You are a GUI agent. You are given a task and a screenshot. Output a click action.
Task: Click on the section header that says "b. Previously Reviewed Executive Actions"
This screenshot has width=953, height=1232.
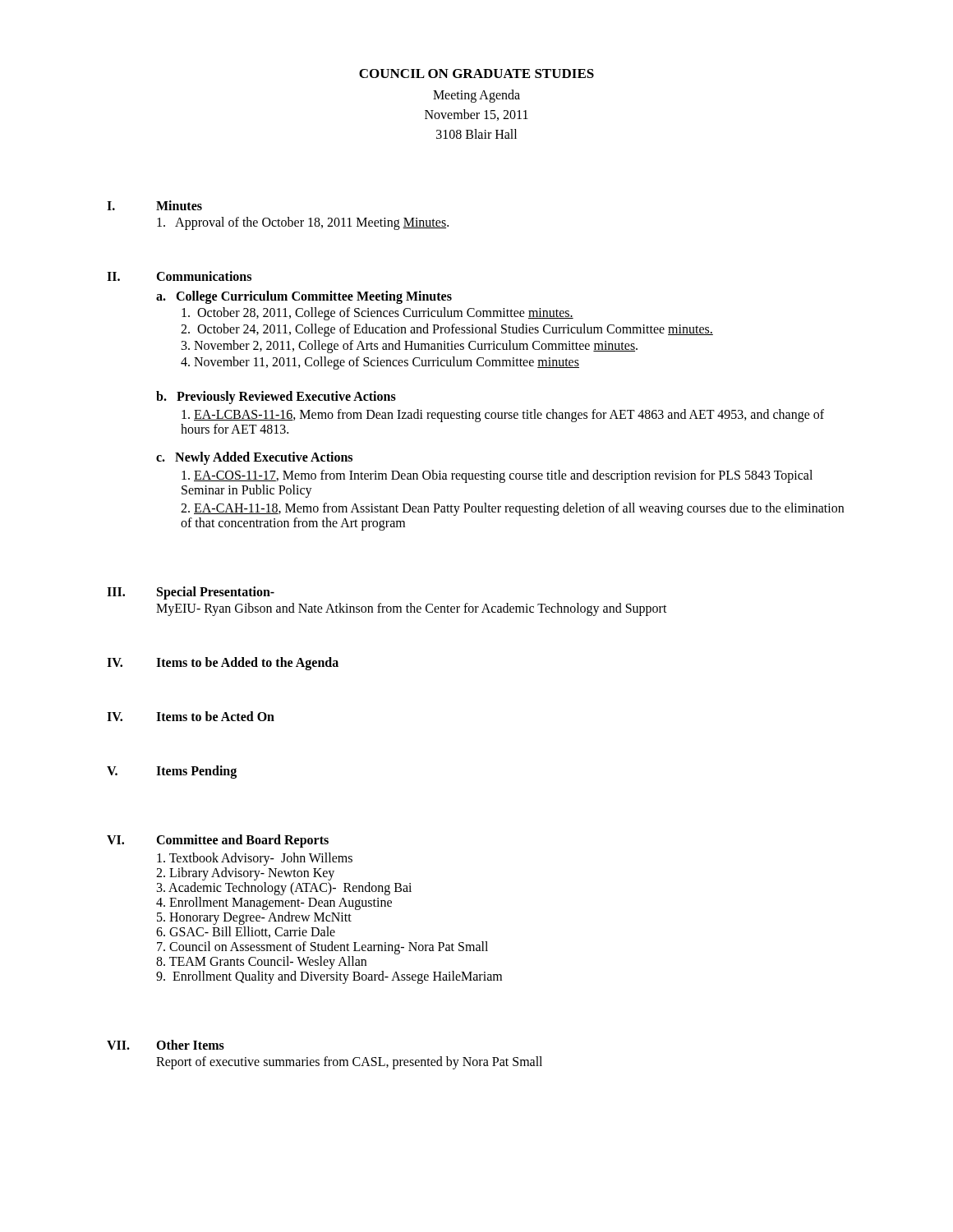coord(276,396)
